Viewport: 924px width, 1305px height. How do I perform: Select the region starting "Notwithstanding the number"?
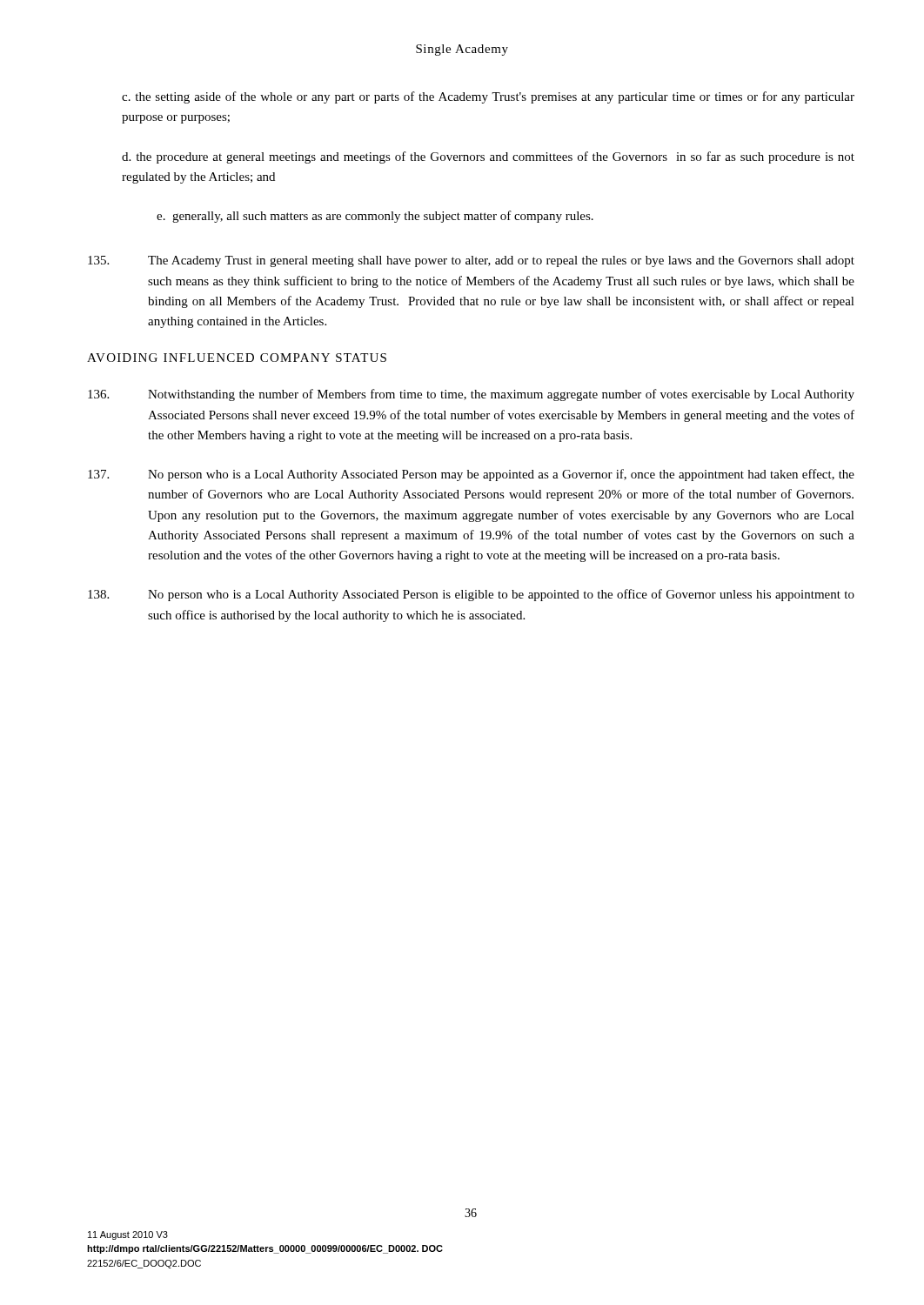coord(471,415)
